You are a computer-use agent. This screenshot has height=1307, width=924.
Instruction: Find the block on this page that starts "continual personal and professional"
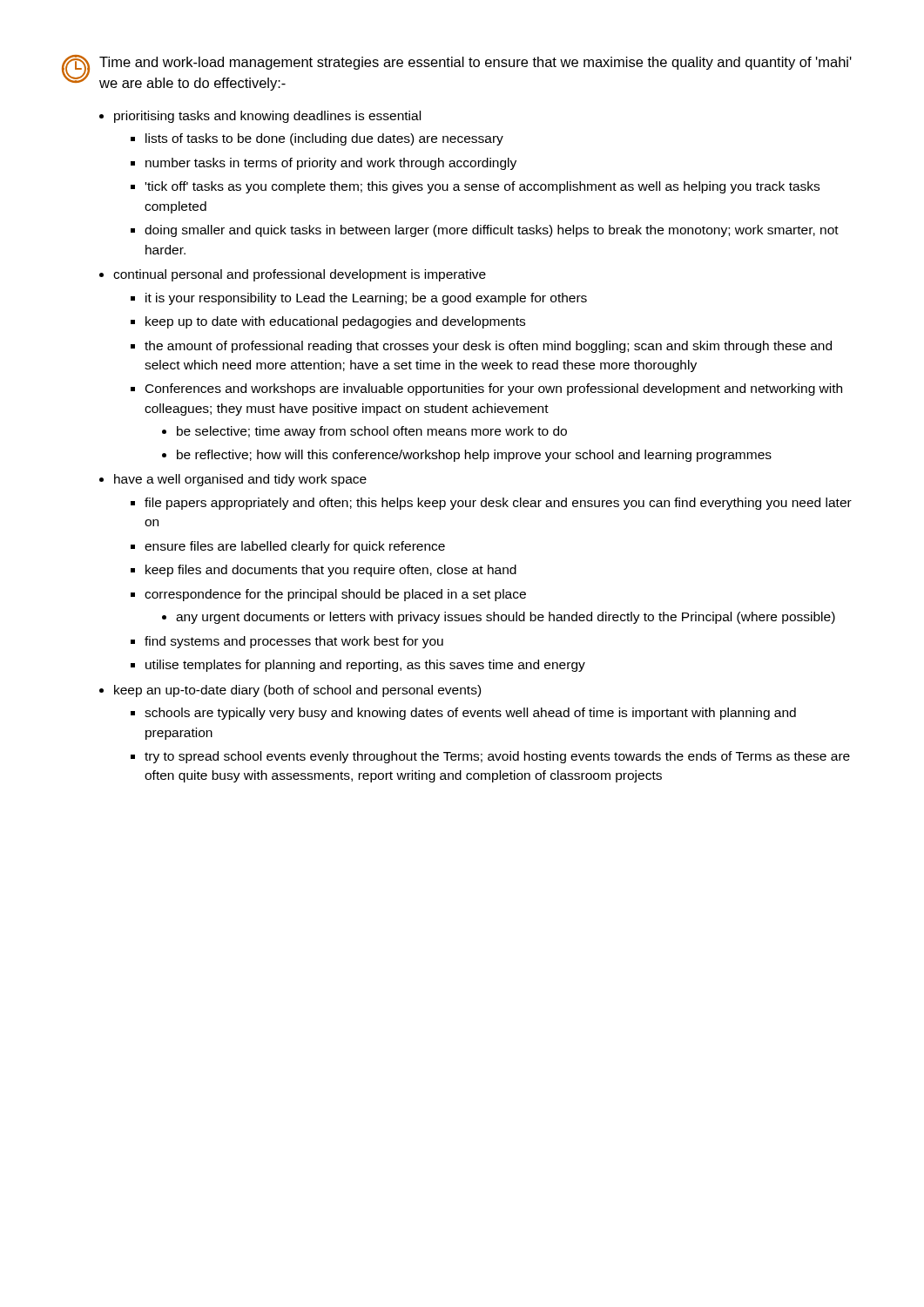point(484,366)
